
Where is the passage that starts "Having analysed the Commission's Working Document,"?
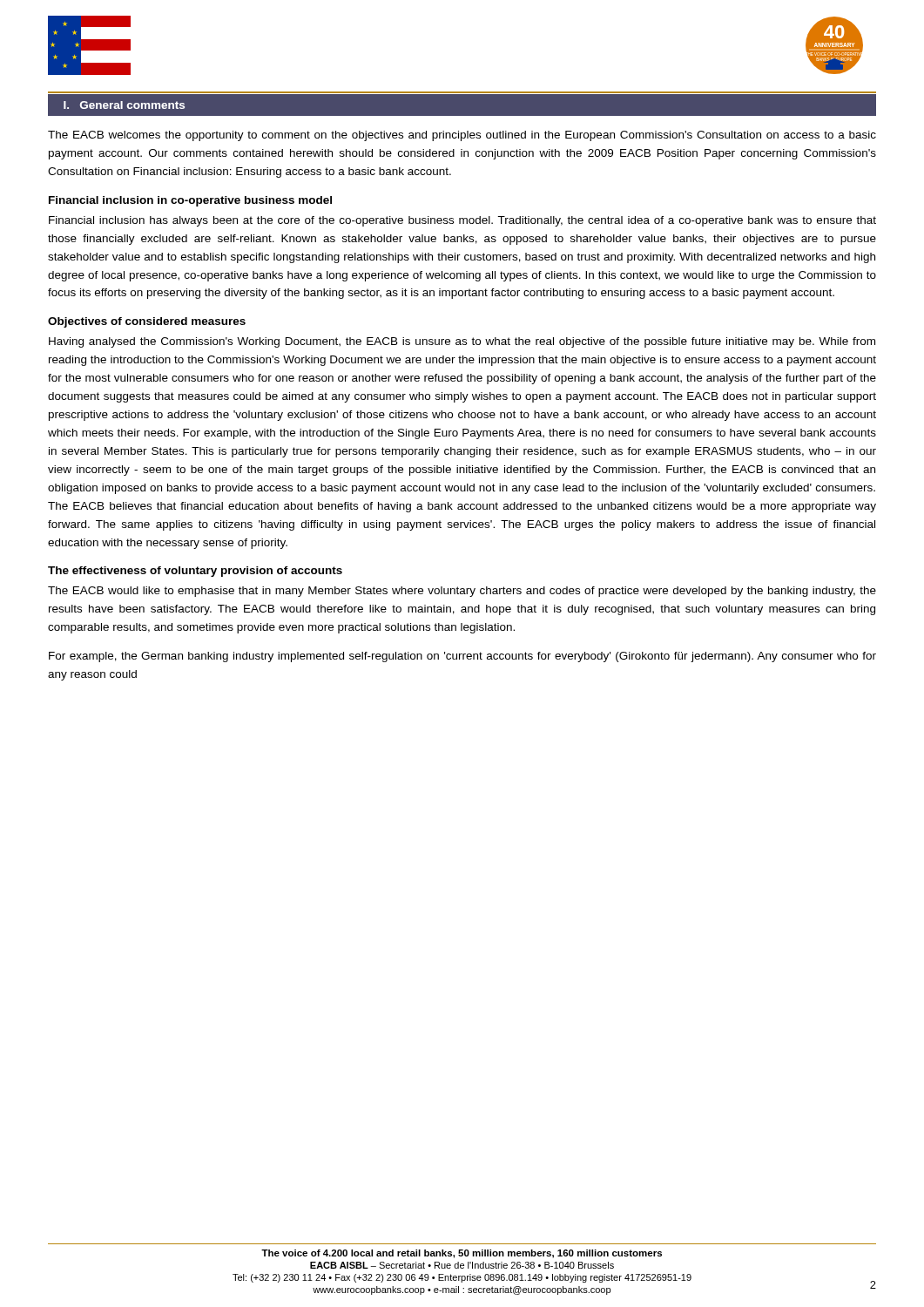(462, 442)
